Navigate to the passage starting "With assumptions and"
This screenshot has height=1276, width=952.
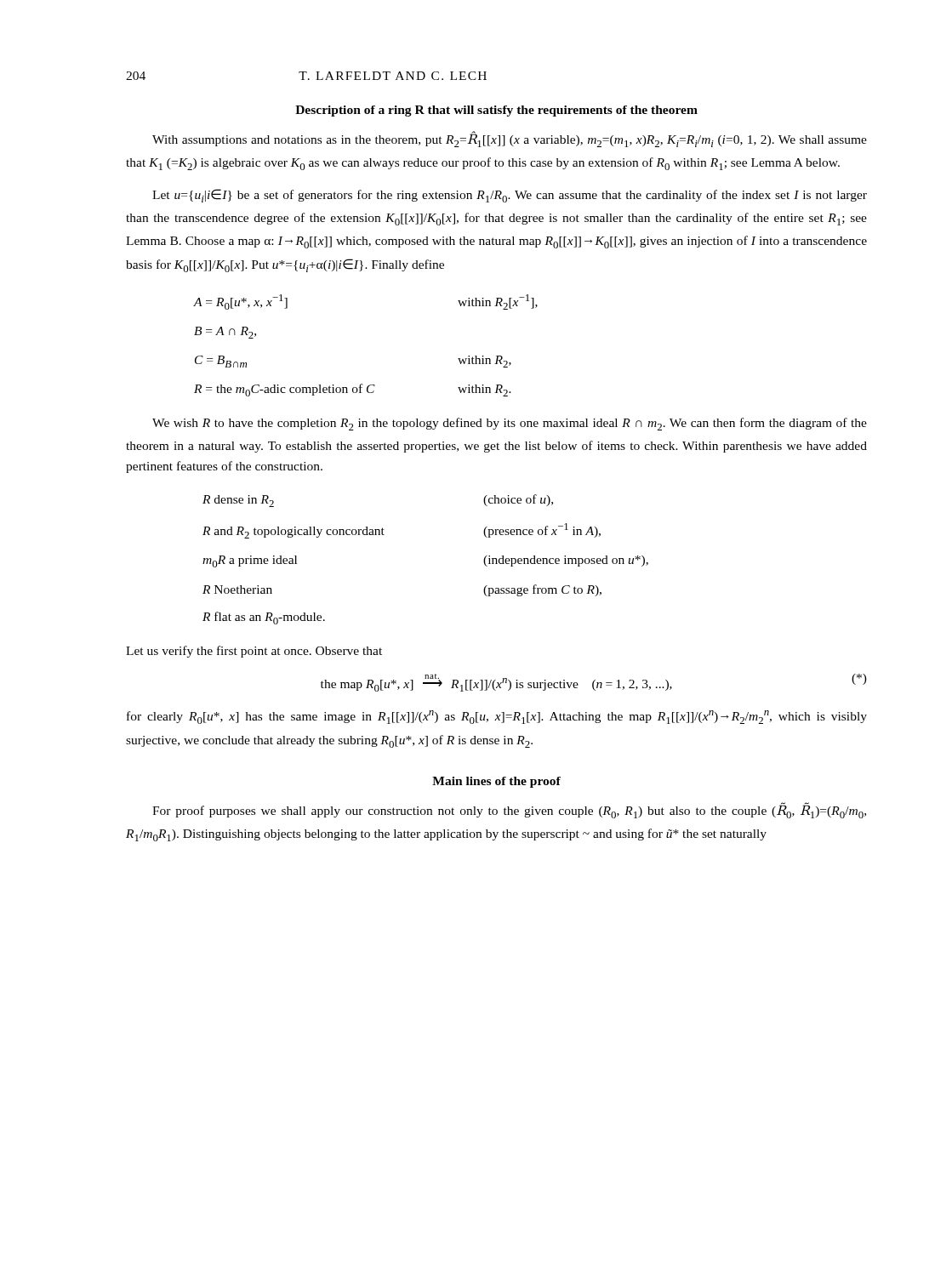coord(496,152)
